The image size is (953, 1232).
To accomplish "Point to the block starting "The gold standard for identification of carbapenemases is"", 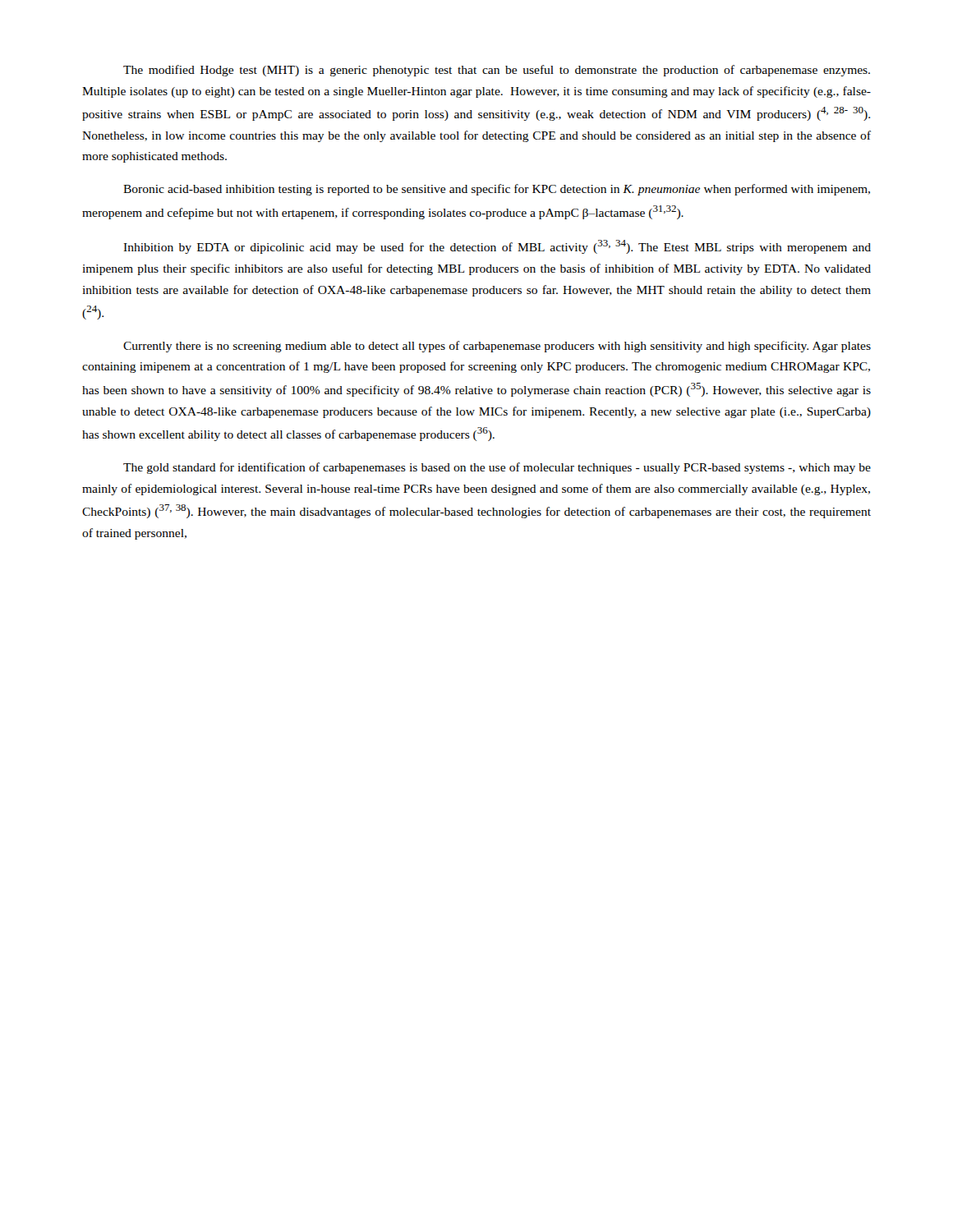I will point(476,500).
